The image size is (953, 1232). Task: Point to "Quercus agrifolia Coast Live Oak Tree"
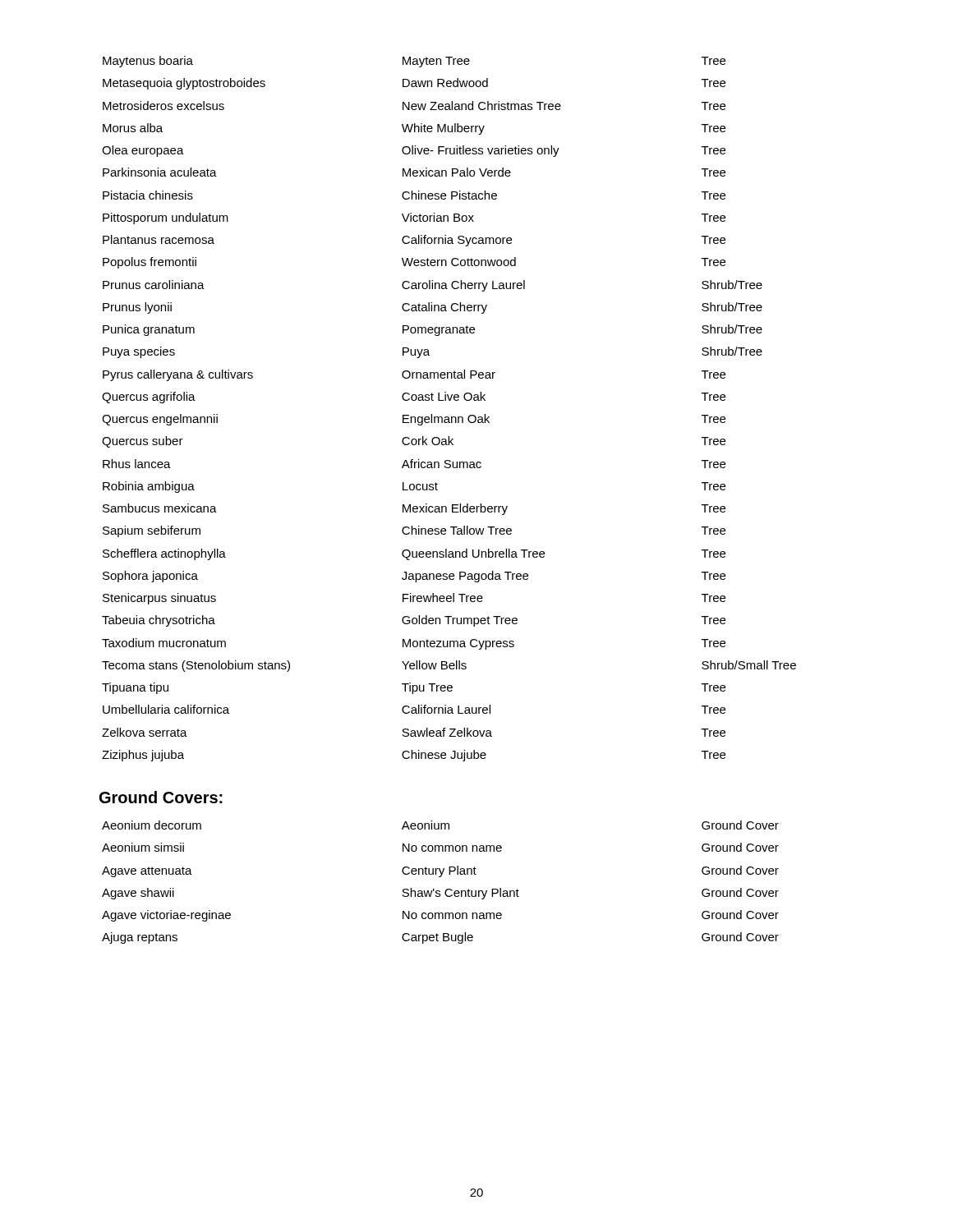(493, 396)
